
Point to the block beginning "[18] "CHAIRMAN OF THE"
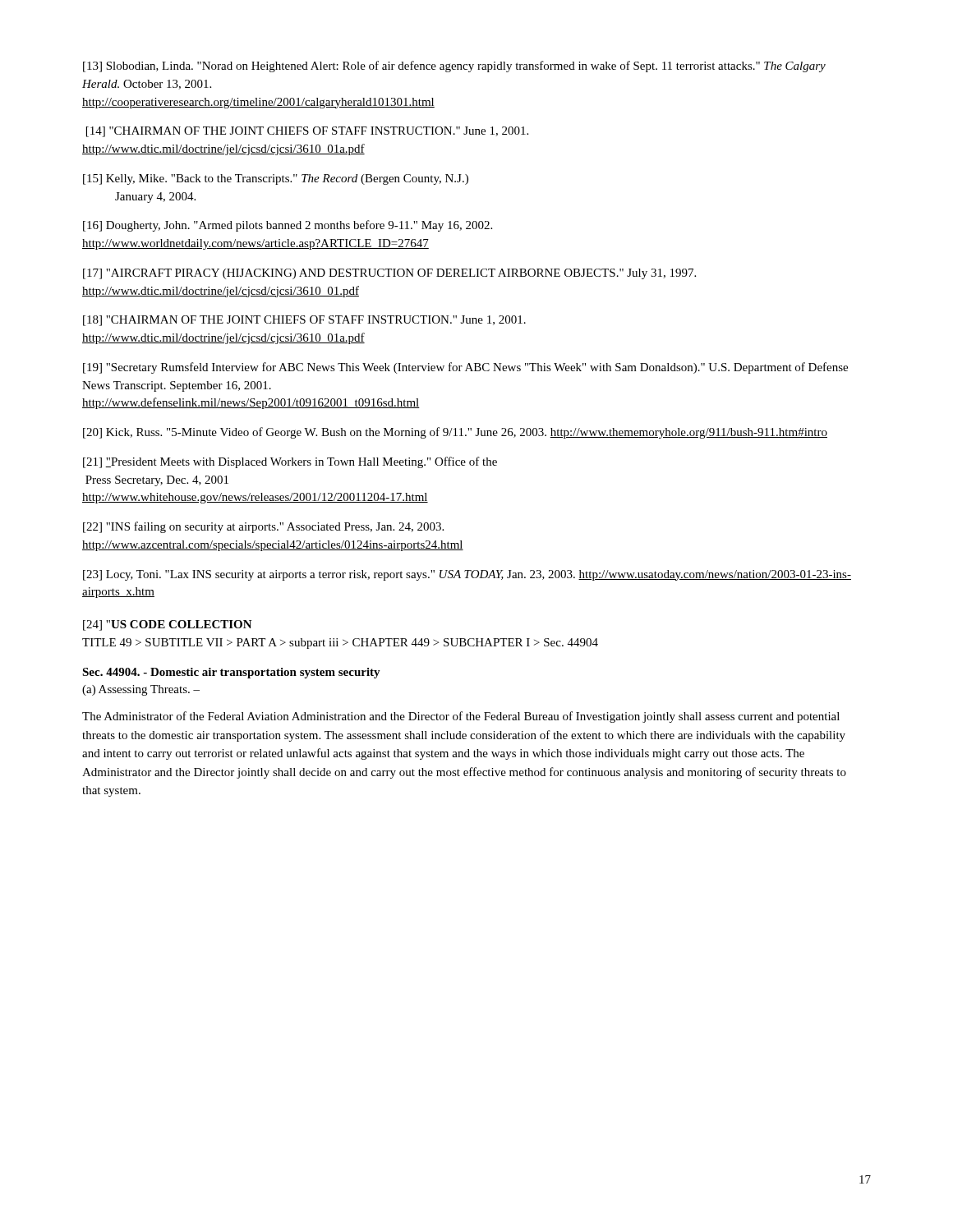(x=304, y=329)
